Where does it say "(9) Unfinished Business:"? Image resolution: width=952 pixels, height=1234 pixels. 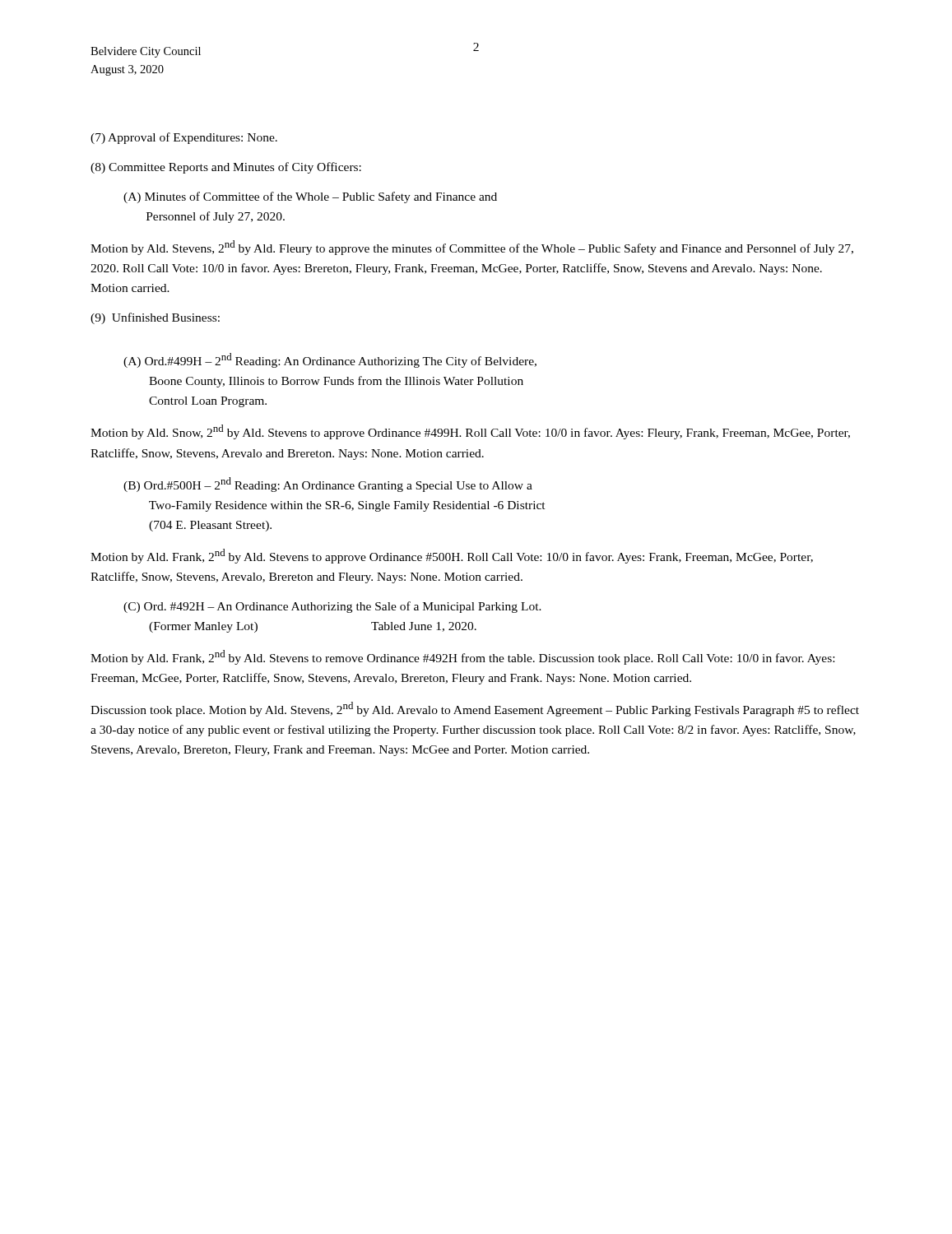pos(156,317)
